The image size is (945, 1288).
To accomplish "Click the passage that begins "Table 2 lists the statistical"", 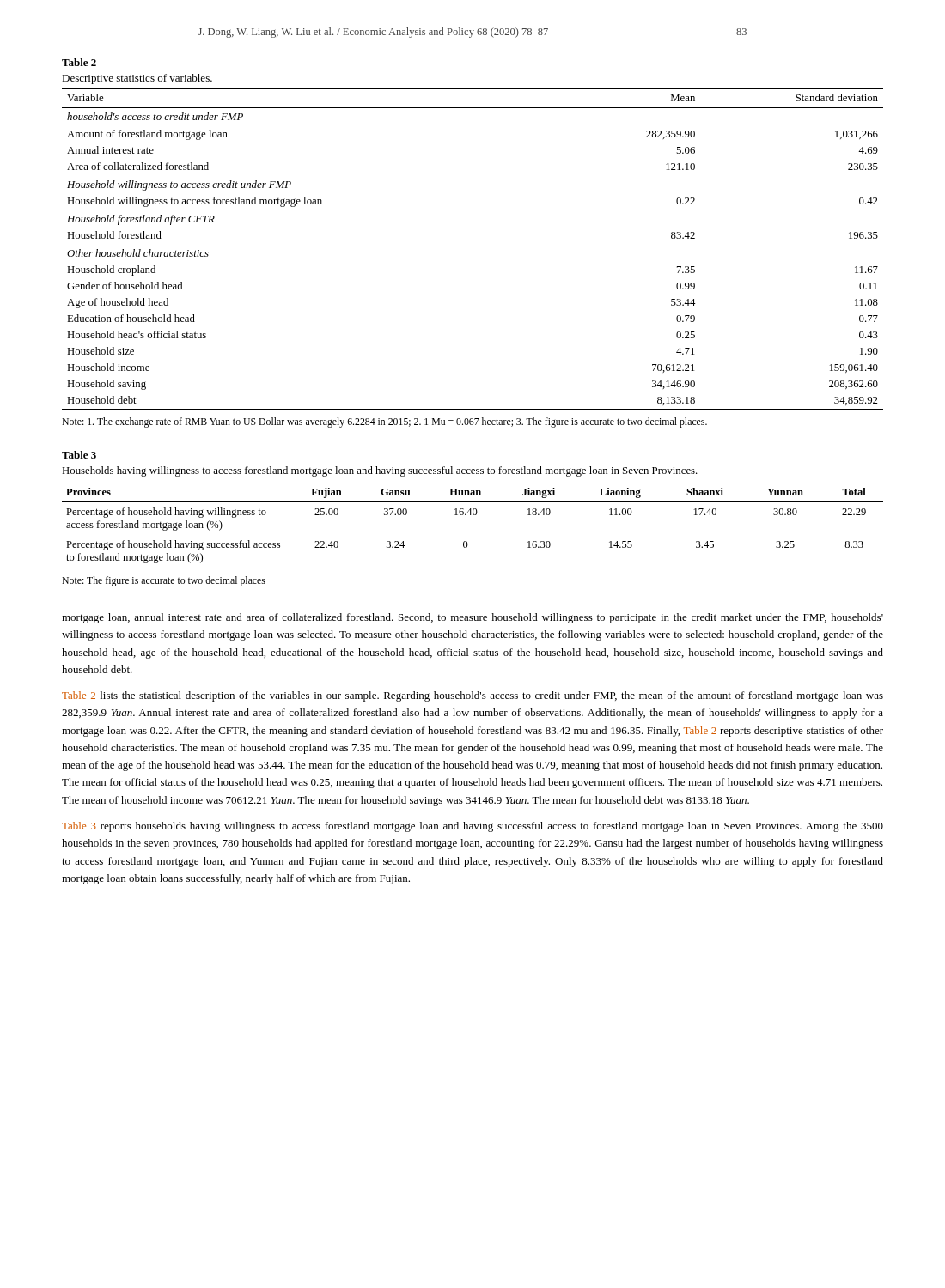I will click(x=472, y=747).
